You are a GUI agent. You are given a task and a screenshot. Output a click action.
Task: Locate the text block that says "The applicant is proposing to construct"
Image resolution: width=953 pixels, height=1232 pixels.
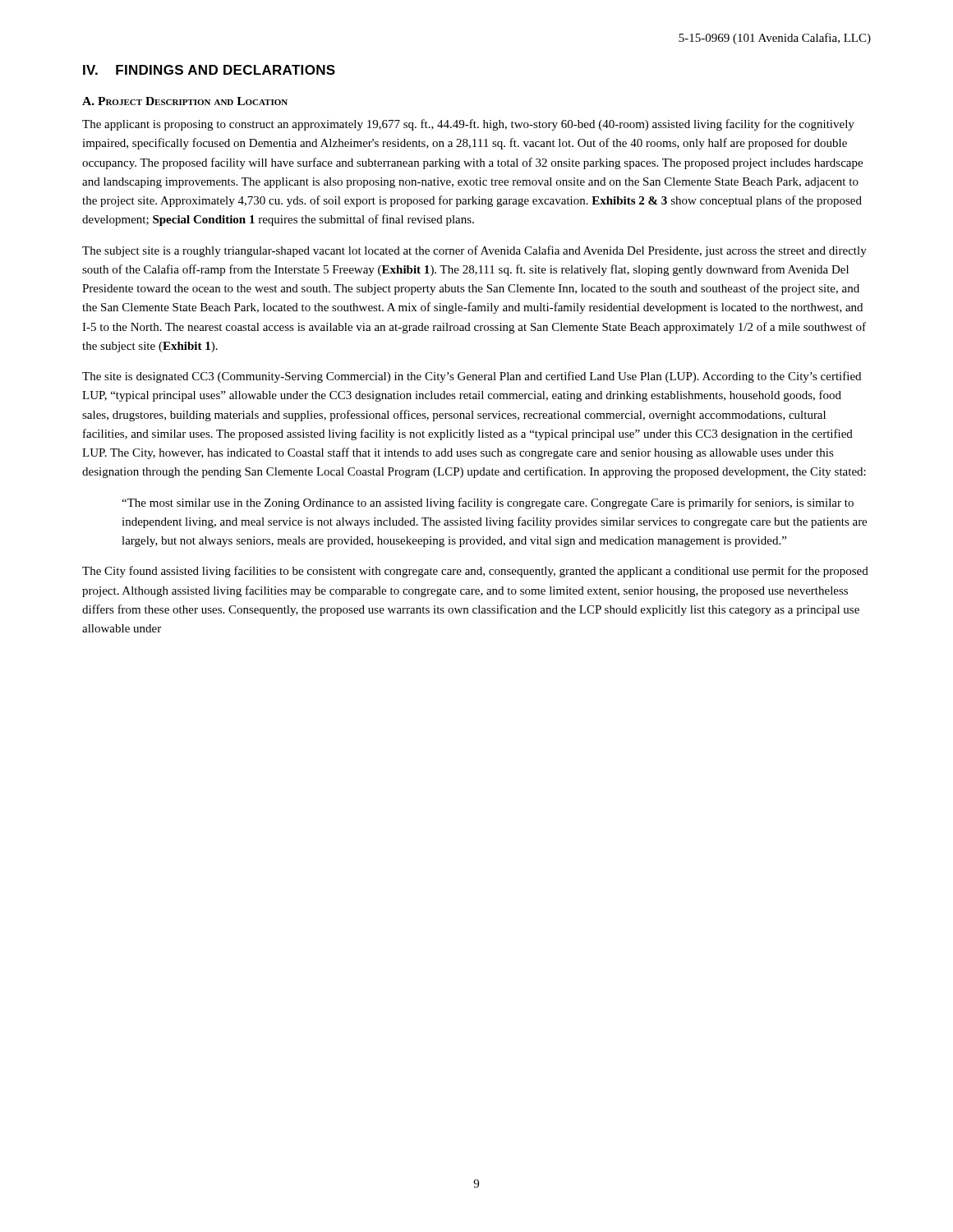pyautogui.click(x=476, y=172)
